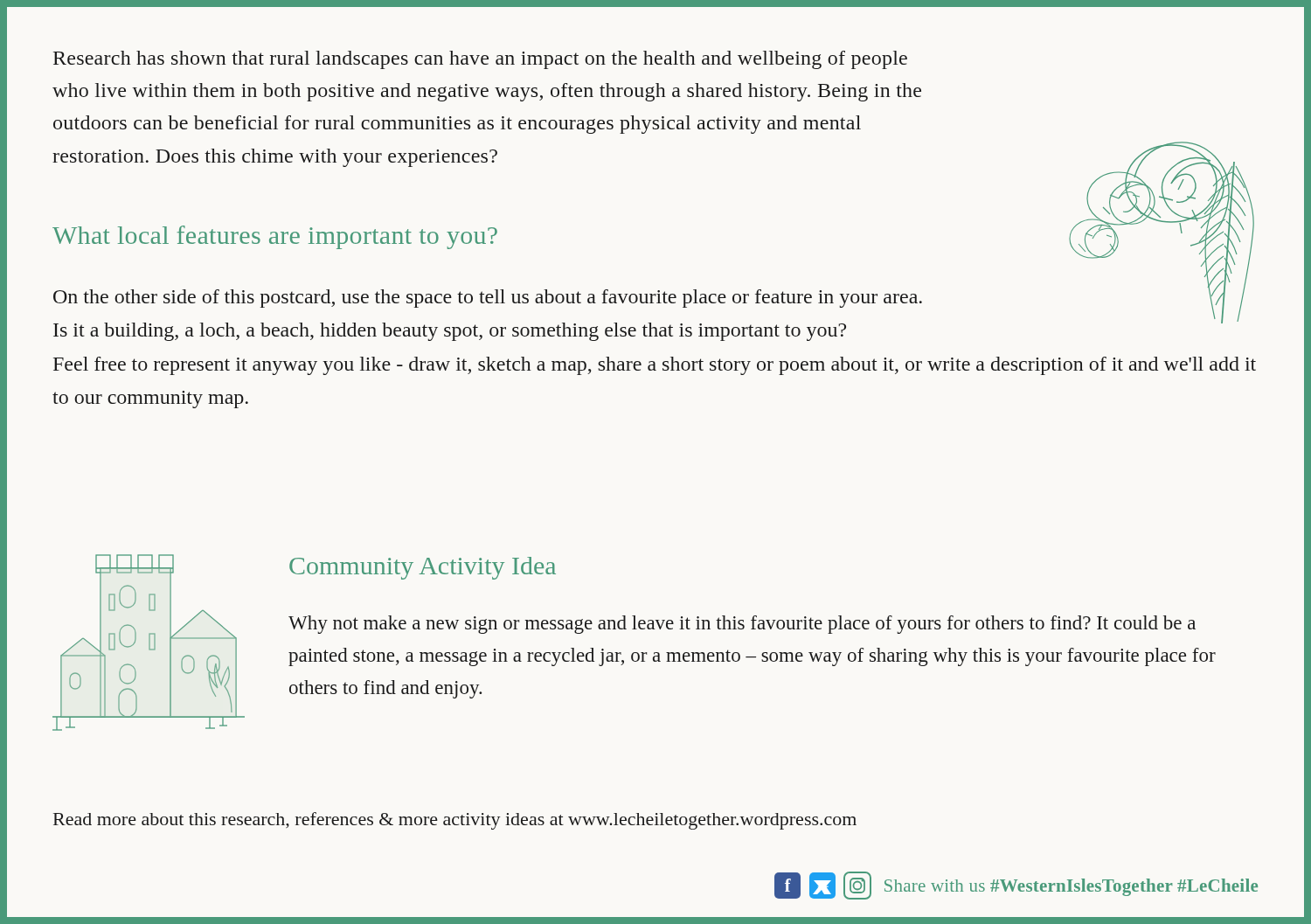This screenshot has height=924, width=1311.
Task: Click where it says "What local features are important to you?"
Action: tap(276, 235)
